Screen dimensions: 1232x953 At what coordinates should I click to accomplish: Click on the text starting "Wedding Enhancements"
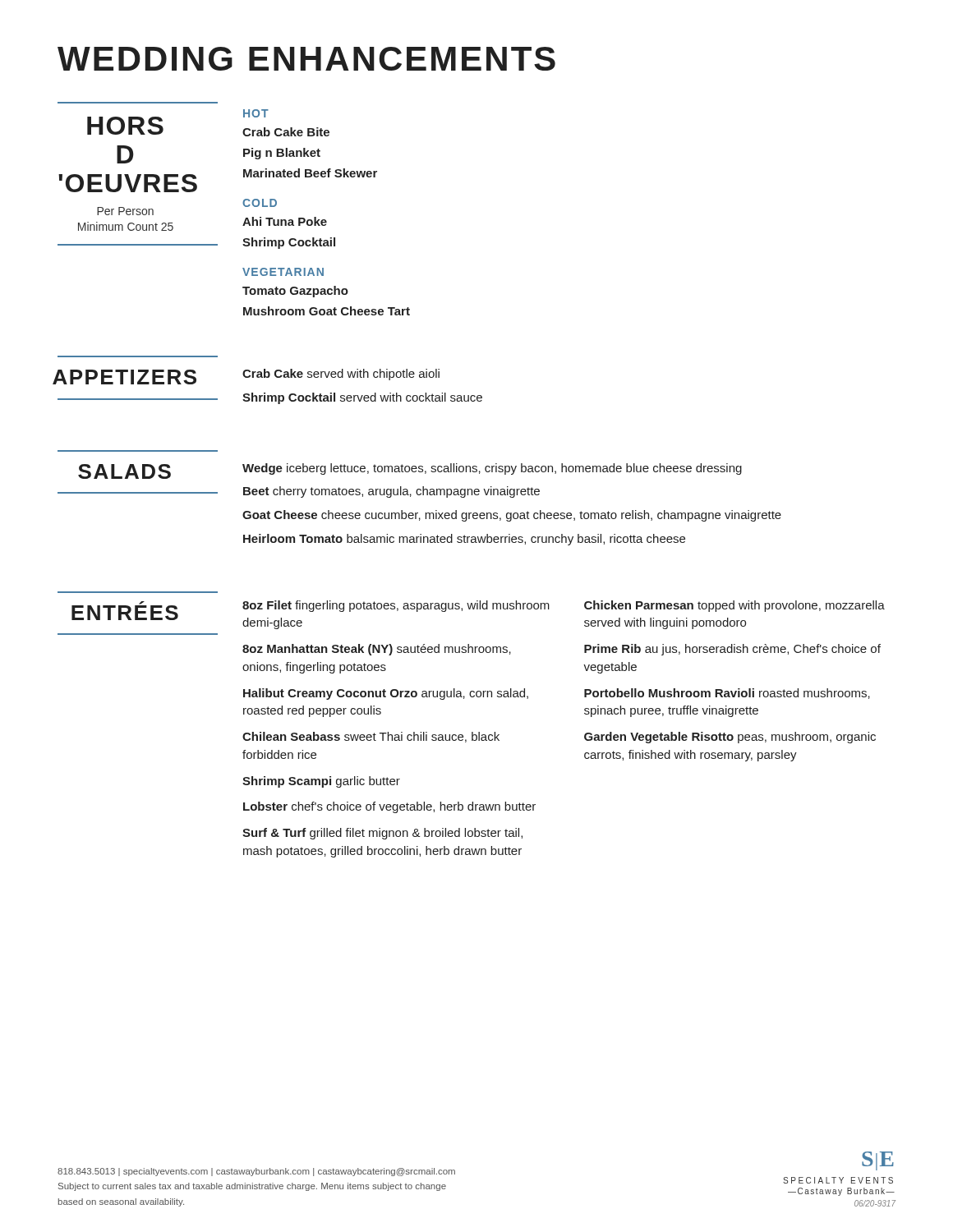pyautogui.click(x=308, y=59)
